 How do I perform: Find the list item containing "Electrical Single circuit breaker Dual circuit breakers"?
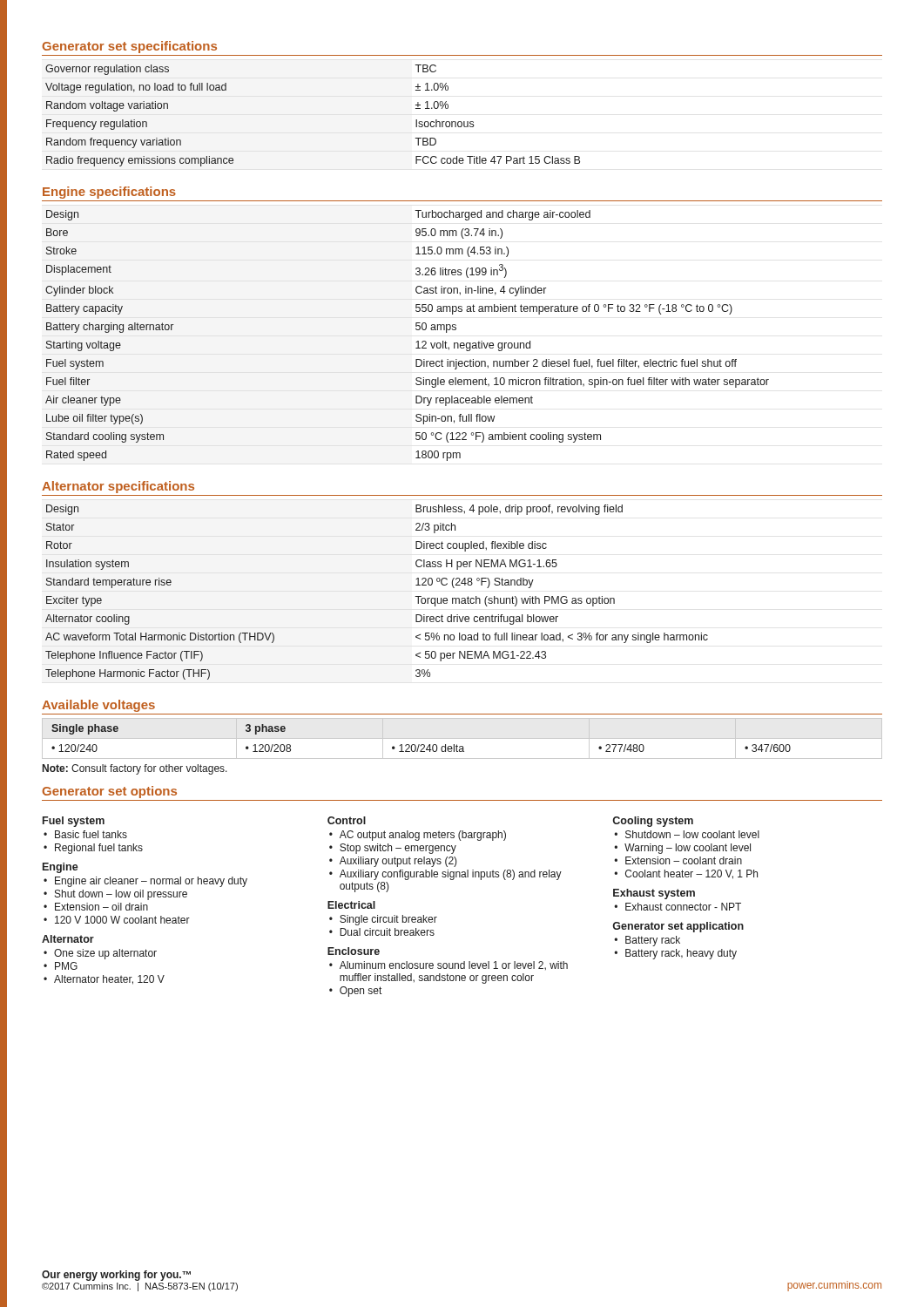pos(351,905)
